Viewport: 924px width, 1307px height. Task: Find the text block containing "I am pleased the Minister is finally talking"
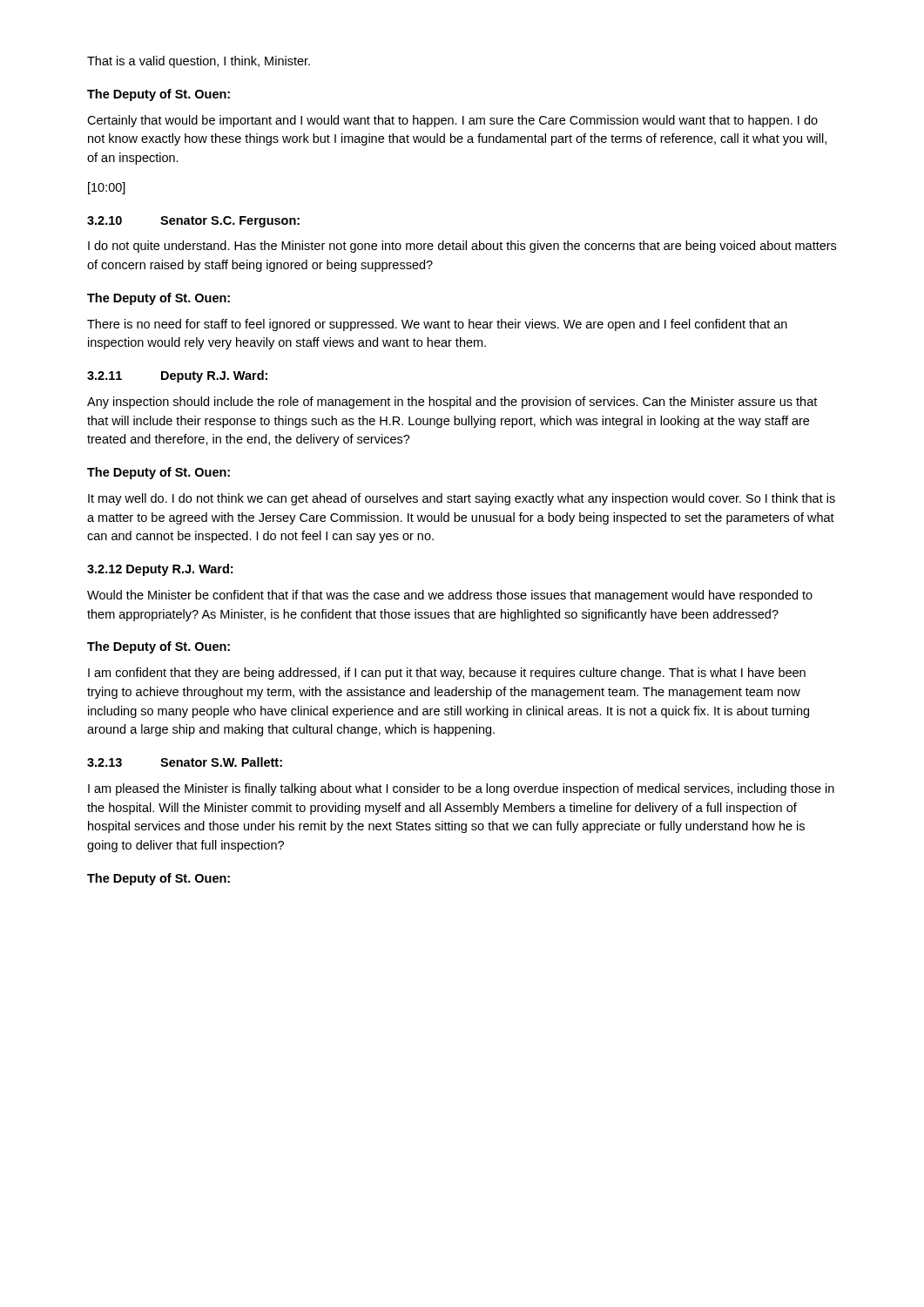click(x=461, y=817)
